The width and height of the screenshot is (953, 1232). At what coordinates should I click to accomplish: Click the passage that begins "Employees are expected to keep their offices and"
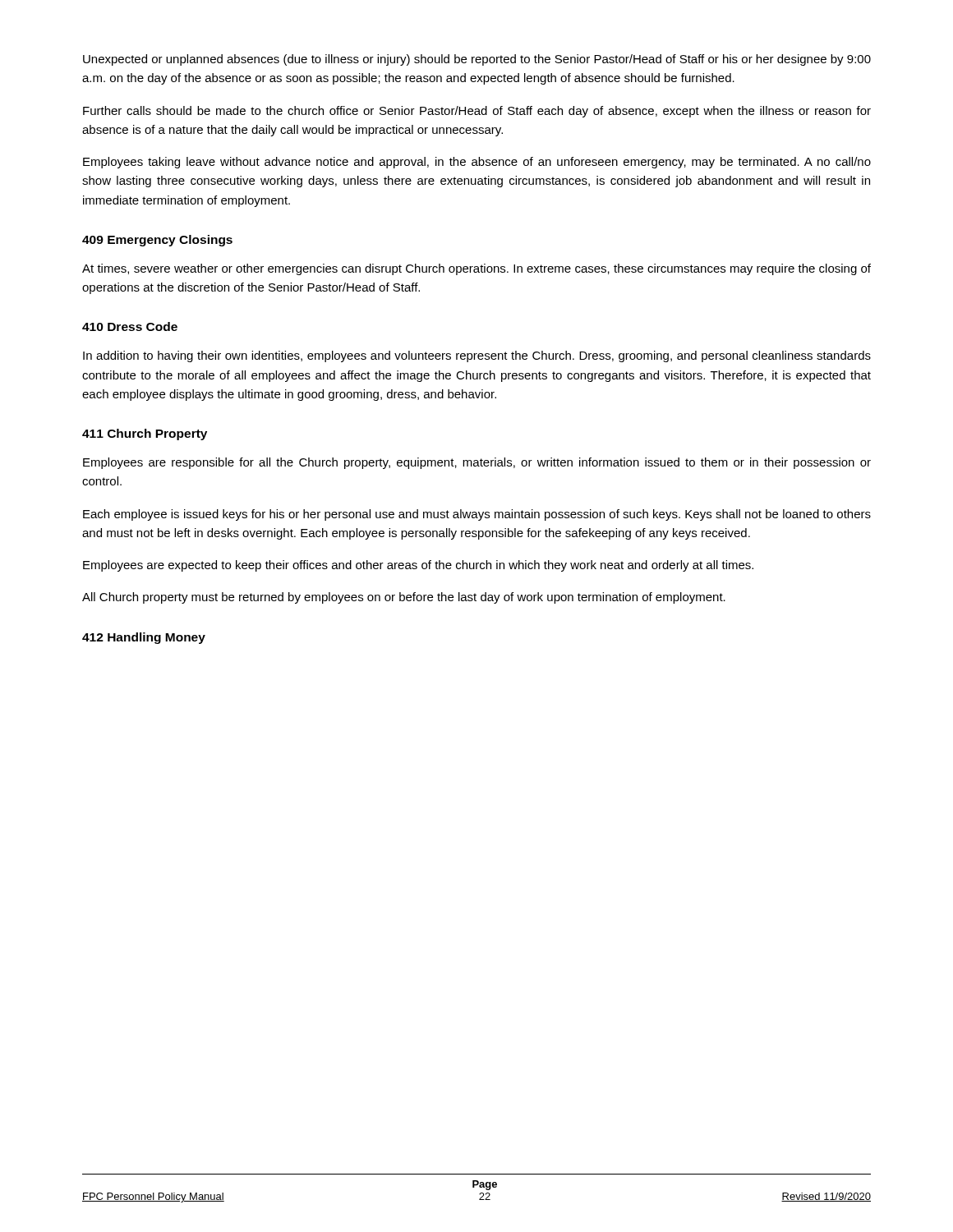pyautogui.click(x=418, y=565)
